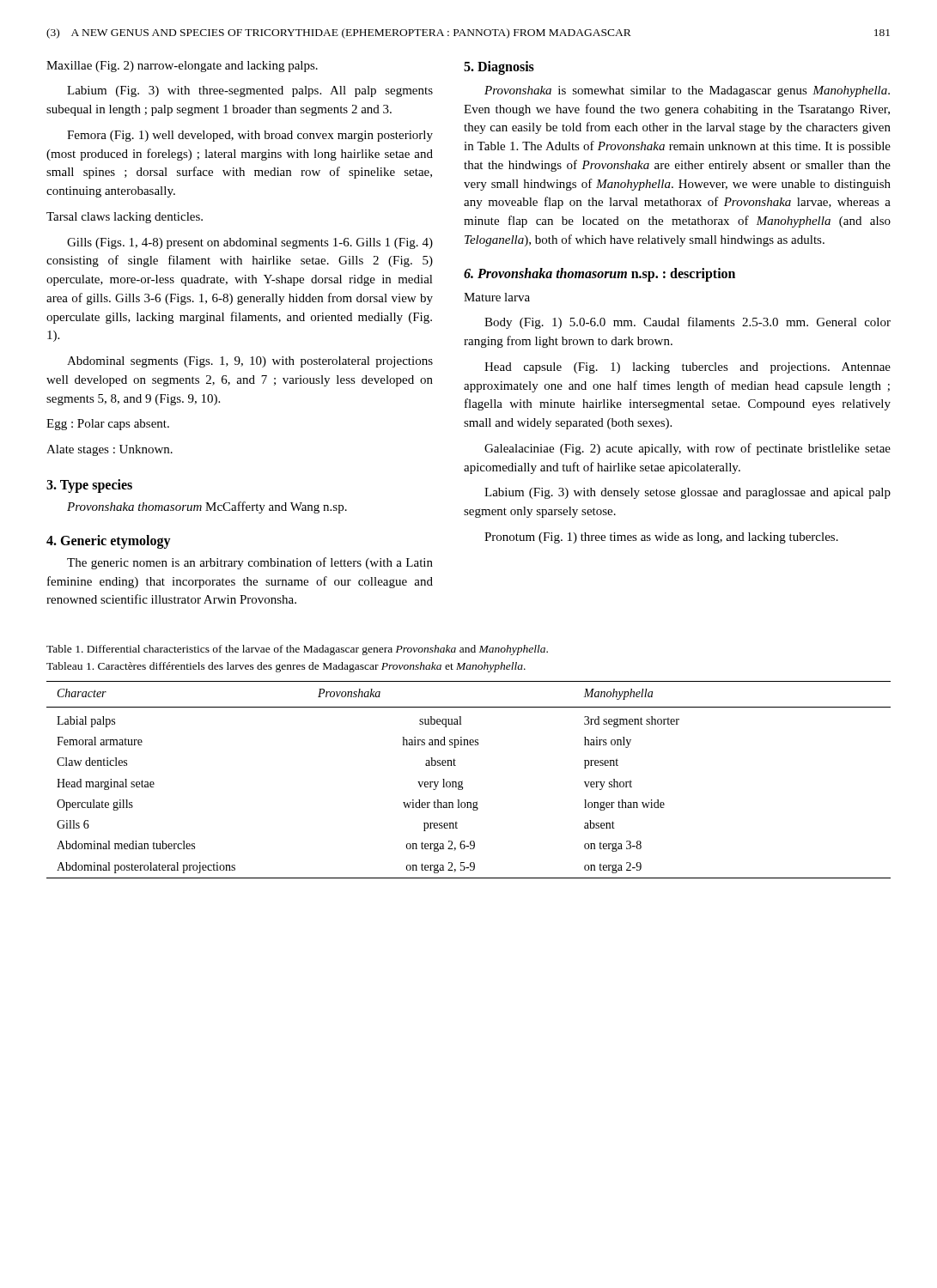Locate the text starting "4. Generic etymology"
Screen dimensions: 1288x937
(x=109, y=542)
